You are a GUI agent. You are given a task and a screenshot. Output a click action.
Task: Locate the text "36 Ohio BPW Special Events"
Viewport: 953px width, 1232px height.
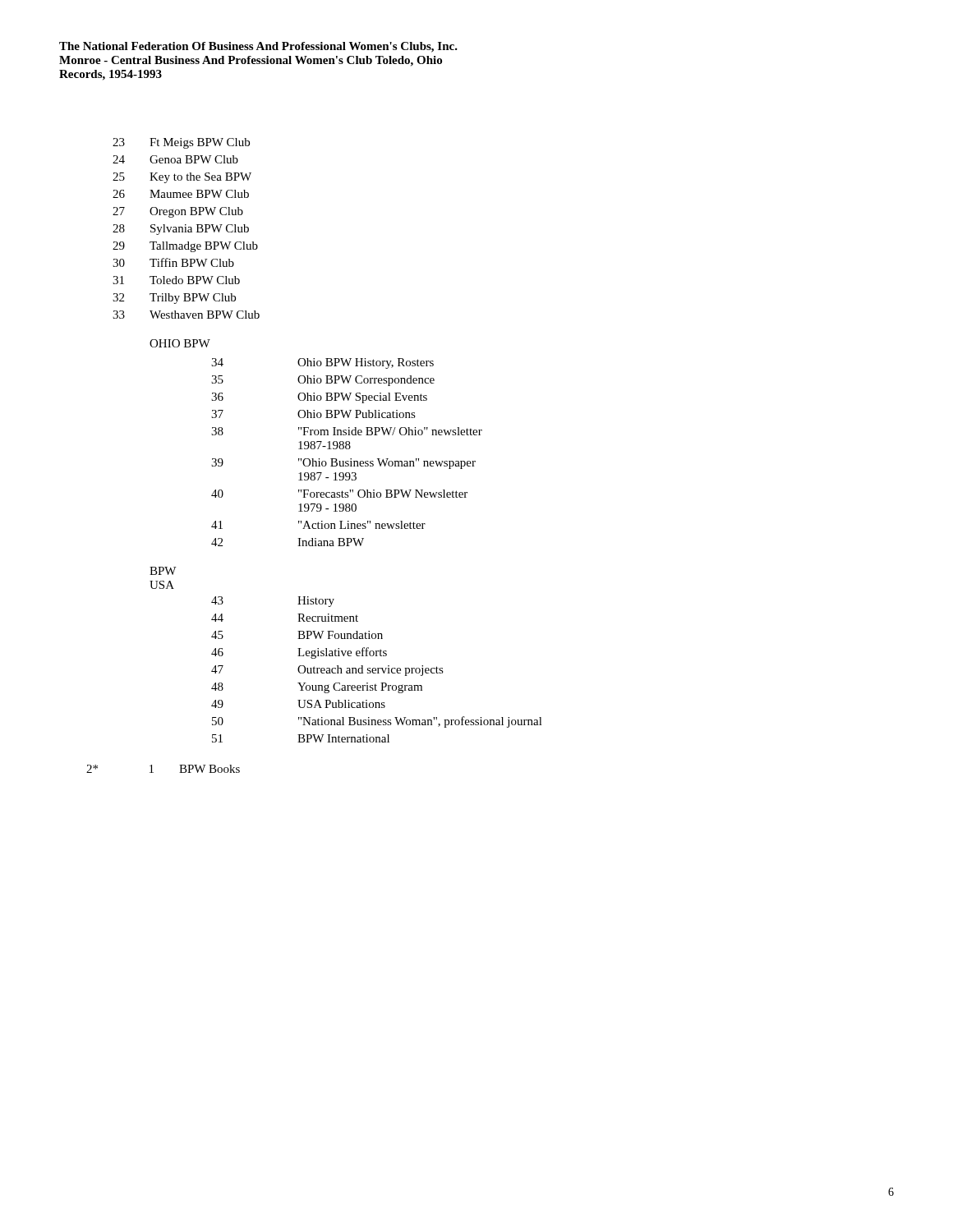point(319,398)
